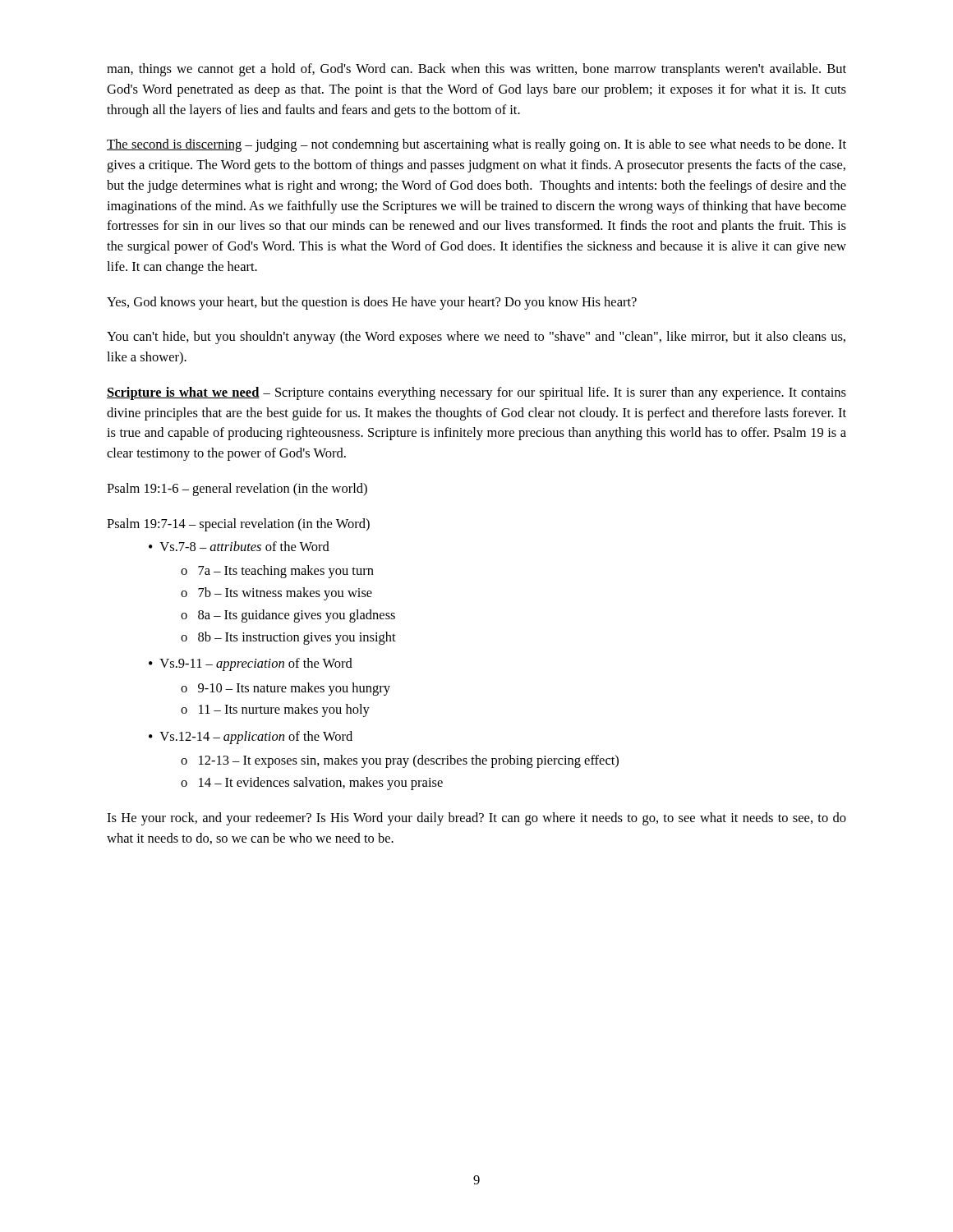The height and width of the screenshot is (1232, 953).
Task: Navigate to the region starting "• Vs.9-11 – appreciation"
Action: coord(250,665)
